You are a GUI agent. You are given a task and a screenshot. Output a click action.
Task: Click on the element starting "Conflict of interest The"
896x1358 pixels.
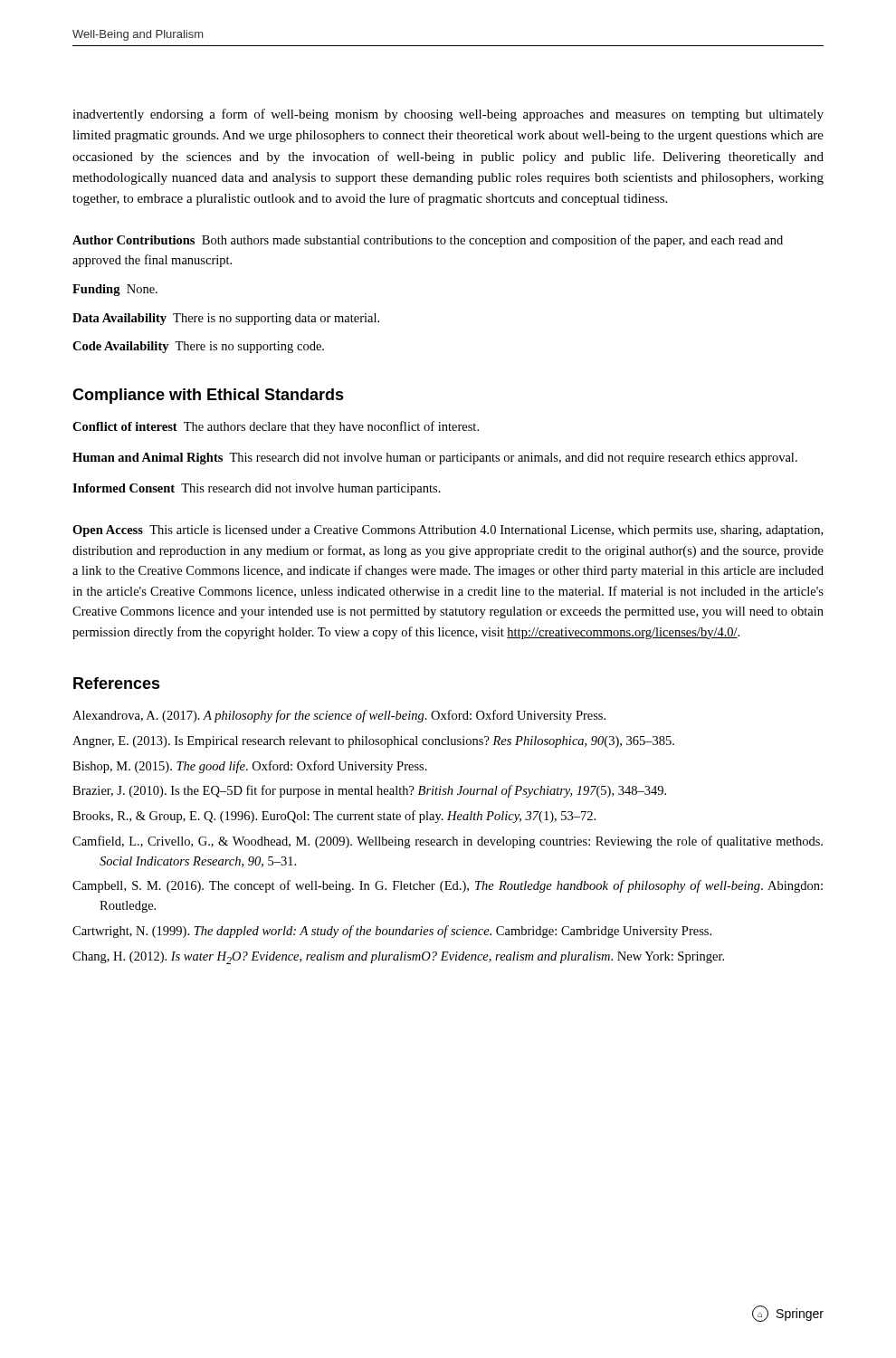(x=276, y=426)
